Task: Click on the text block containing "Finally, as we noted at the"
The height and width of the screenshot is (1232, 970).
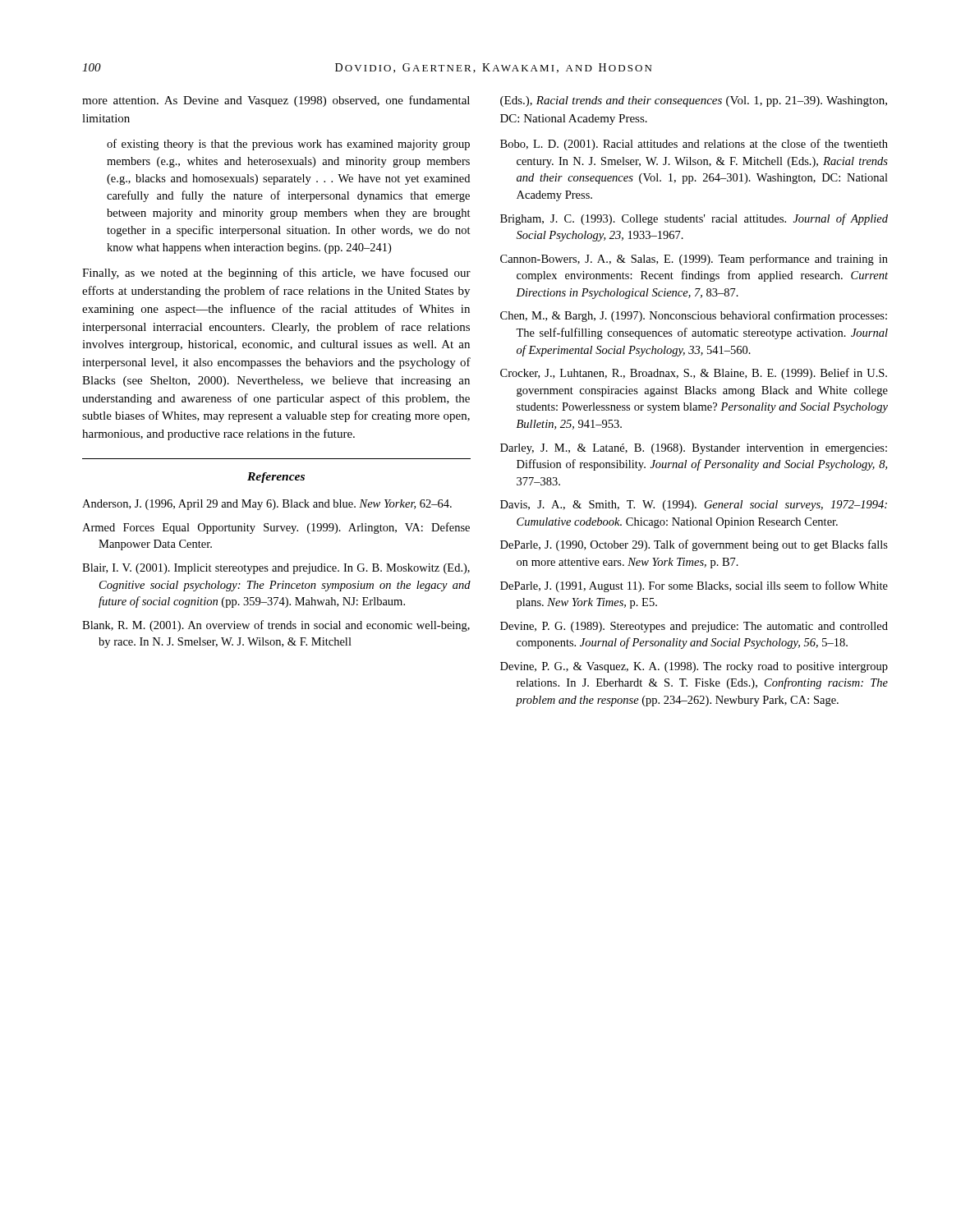Action: tap(276, 353)
